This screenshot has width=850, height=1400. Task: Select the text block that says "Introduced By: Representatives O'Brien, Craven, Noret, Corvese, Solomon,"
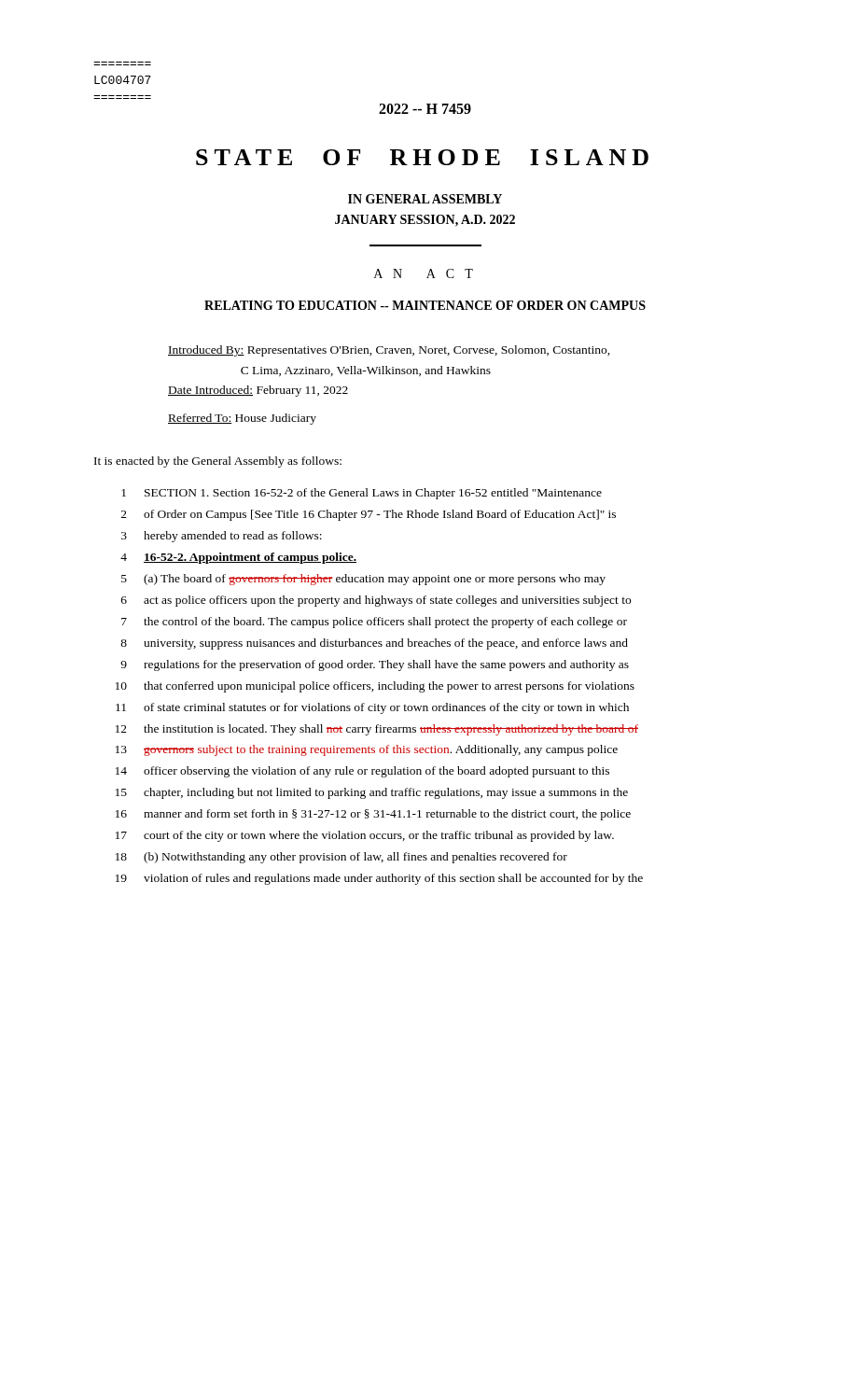tap(389, 370)
